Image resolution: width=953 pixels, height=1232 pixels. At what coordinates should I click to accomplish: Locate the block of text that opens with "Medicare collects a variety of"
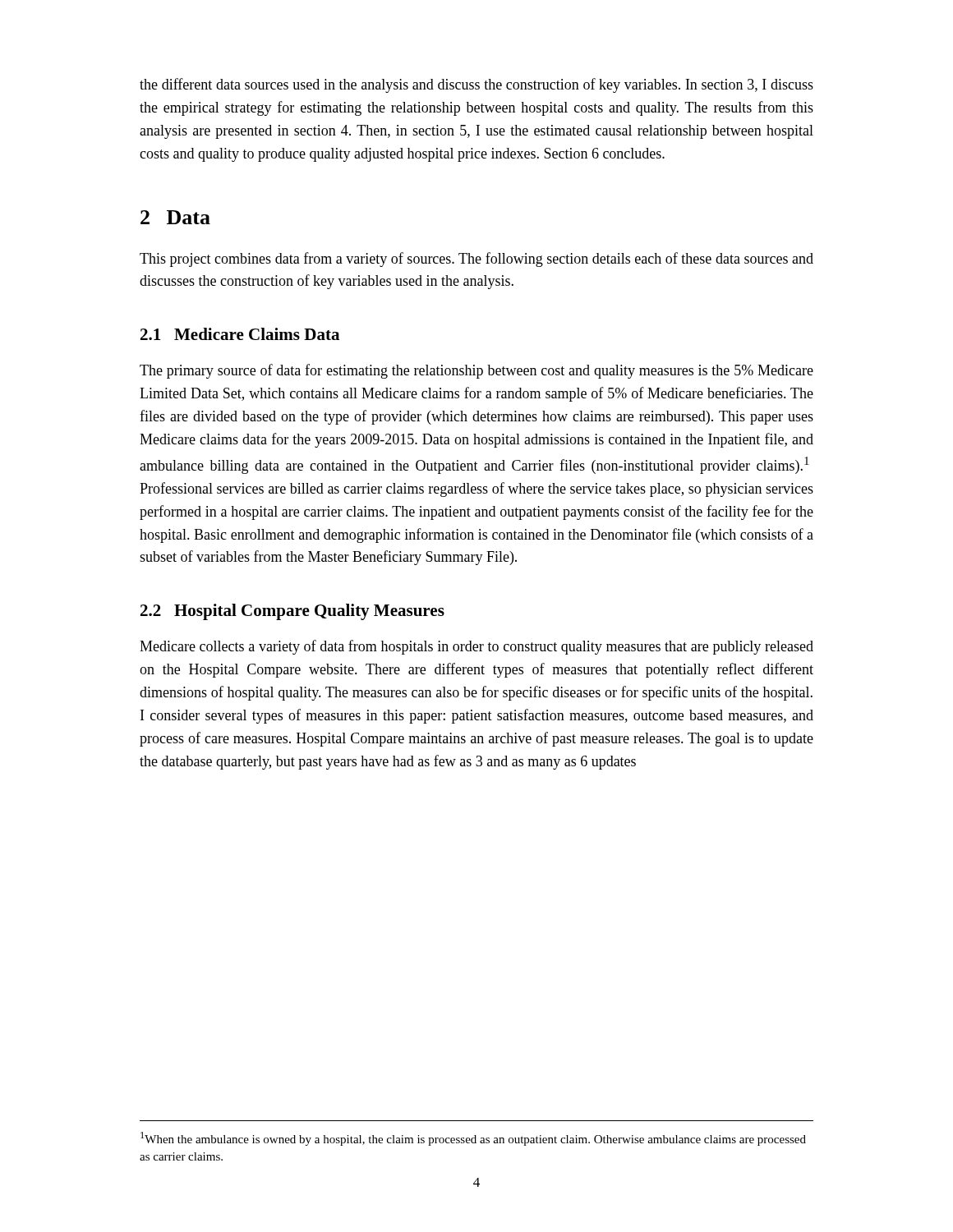click(x=476, y=704)
